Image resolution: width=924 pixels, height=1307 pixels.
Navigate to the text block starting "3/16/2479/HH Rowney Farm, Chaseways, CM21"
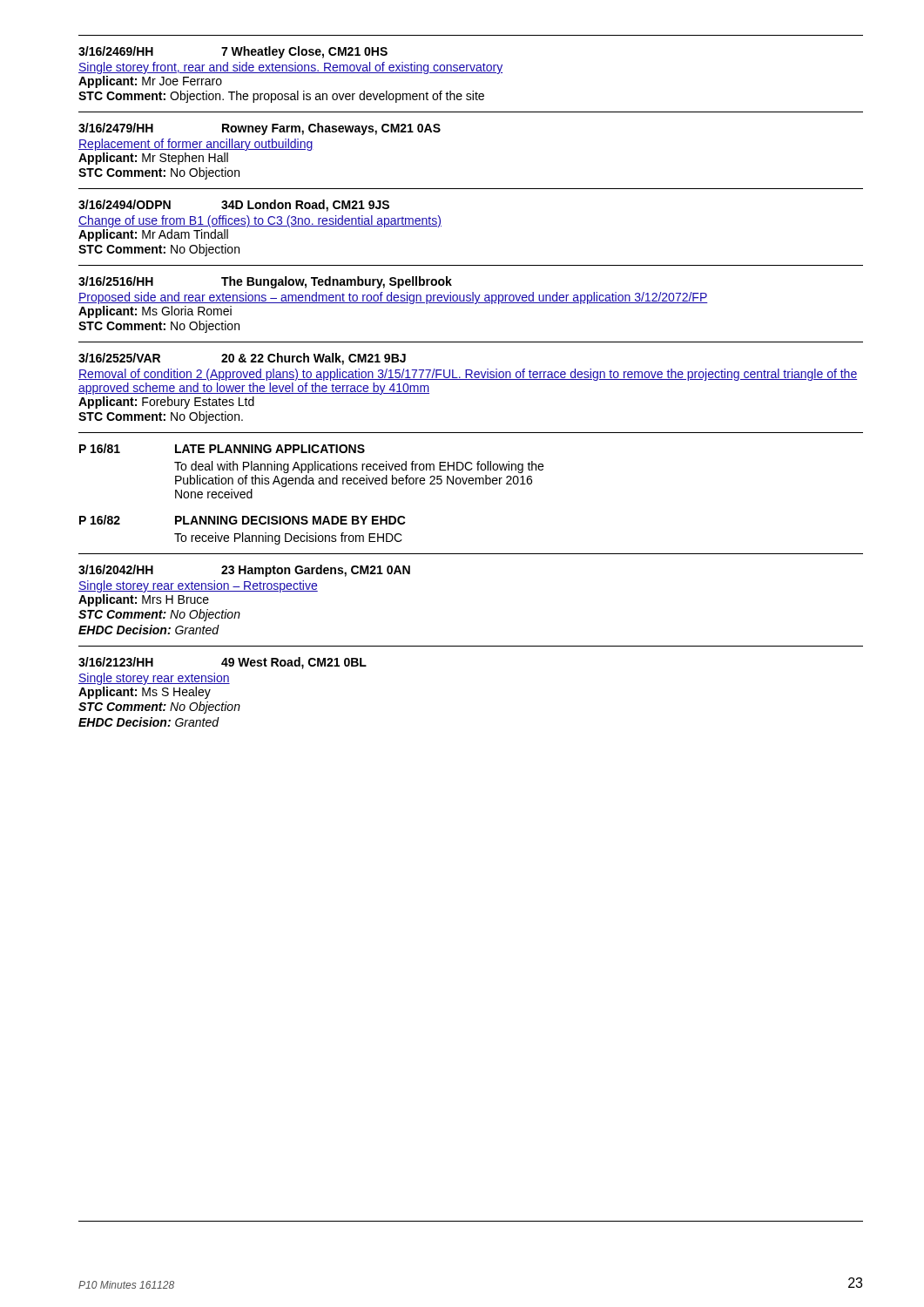click(x=260, y=129)
